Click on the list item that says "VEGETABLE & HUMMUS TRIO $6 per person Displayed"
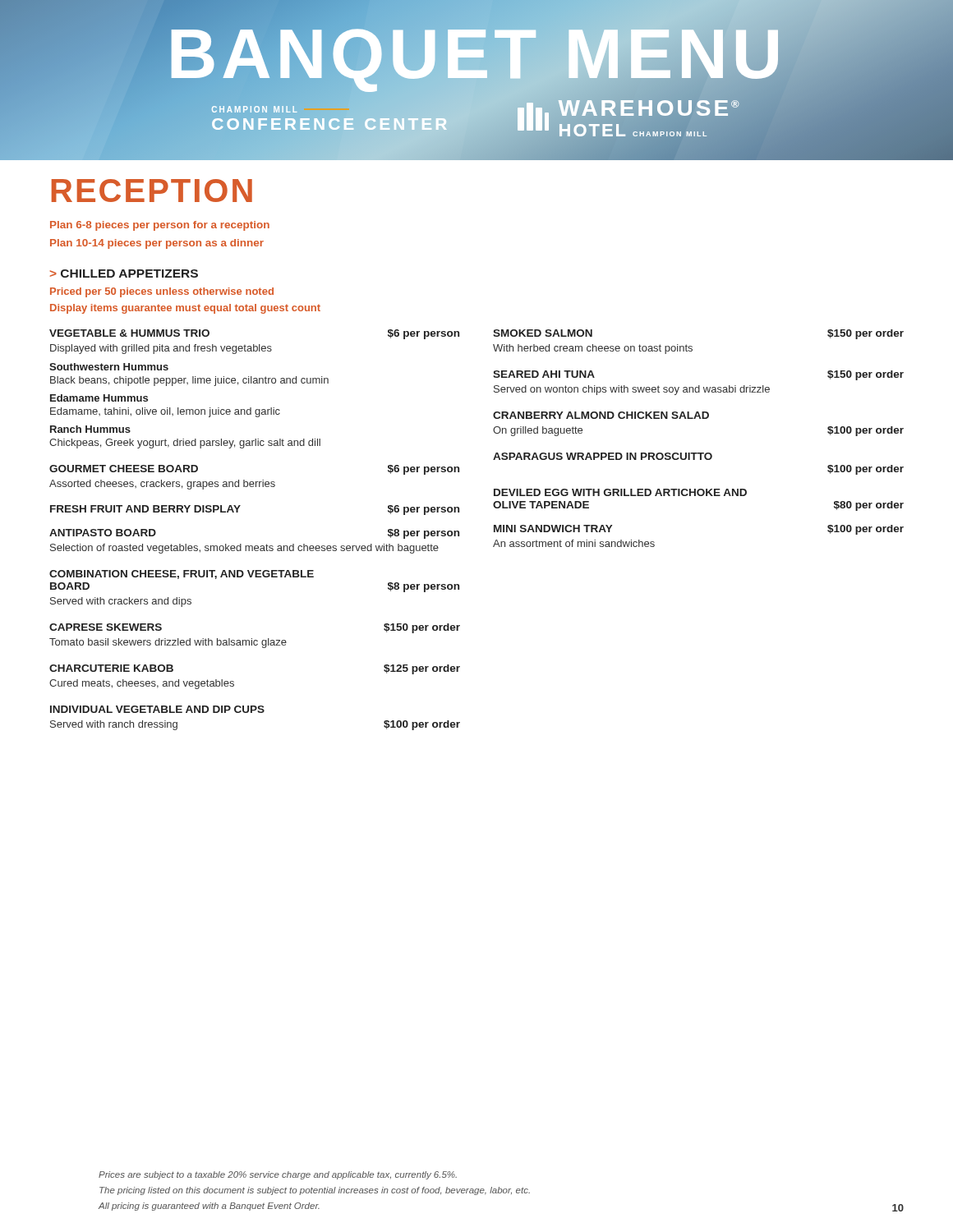Viewport: 953px width, 1232px height. (x=255, y=389)
